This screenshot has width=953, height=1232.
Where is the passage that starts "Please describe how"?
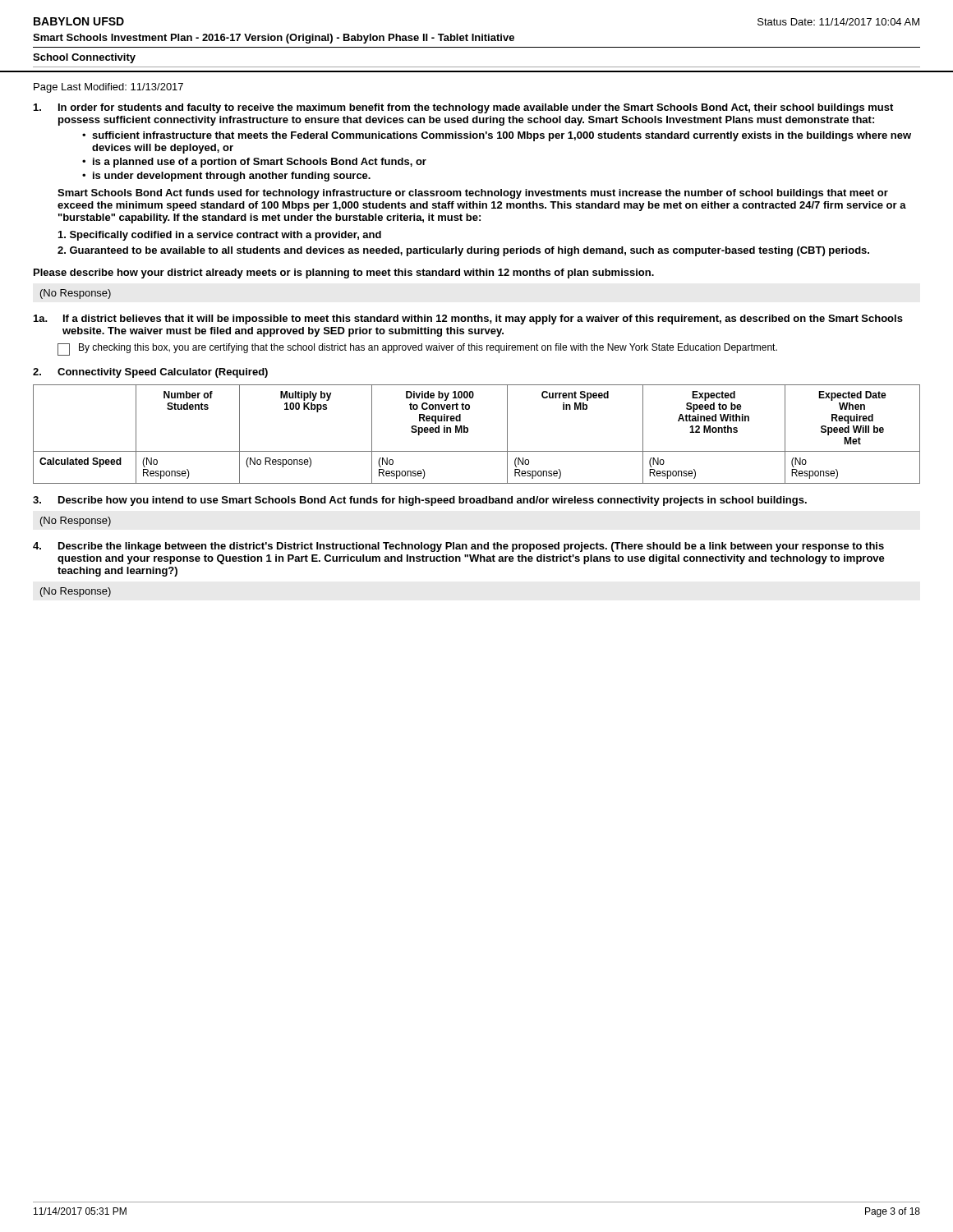point(344,272)
